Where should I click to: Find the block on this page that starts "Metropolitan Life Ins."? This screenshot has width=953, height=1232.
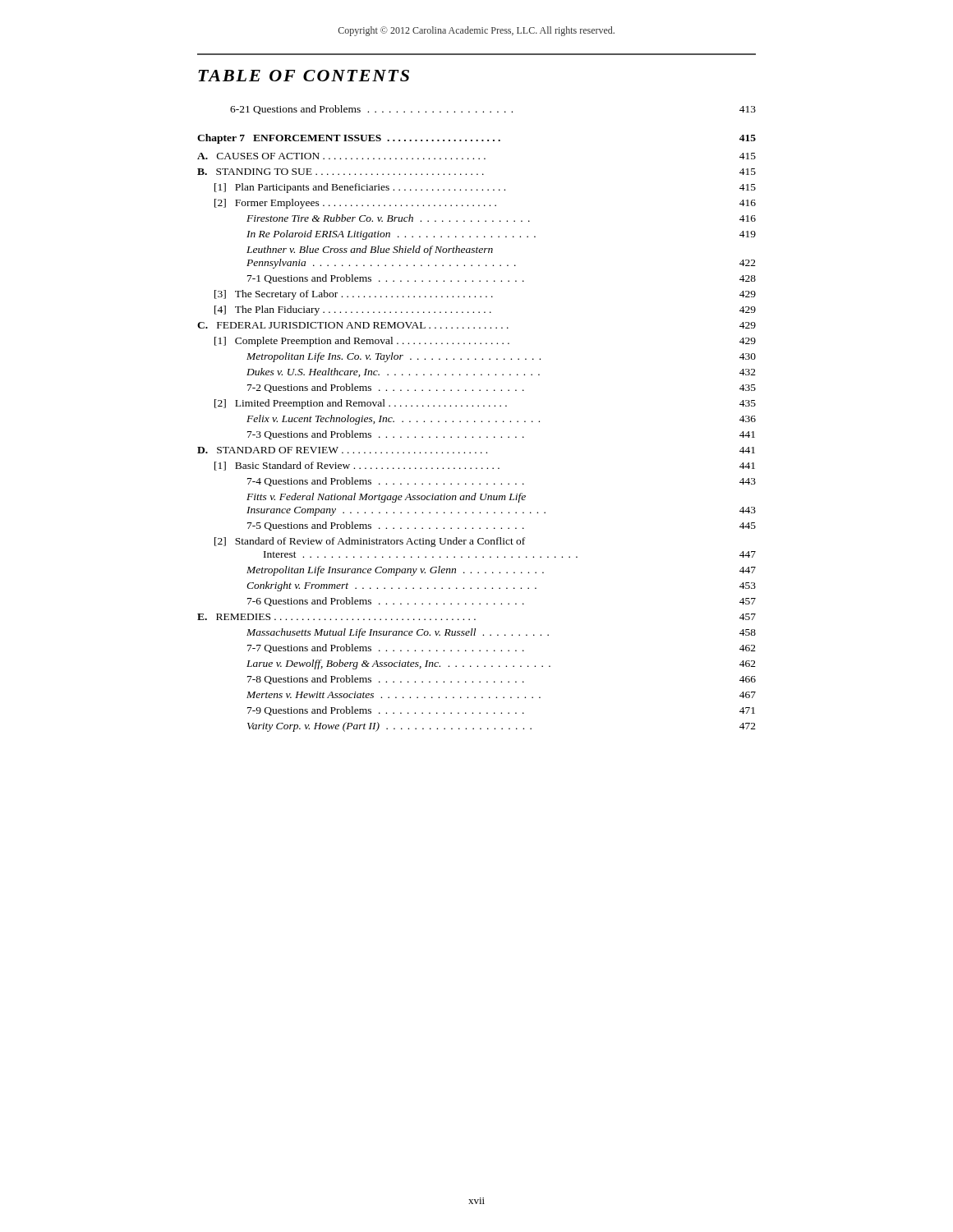coord(501,356)
